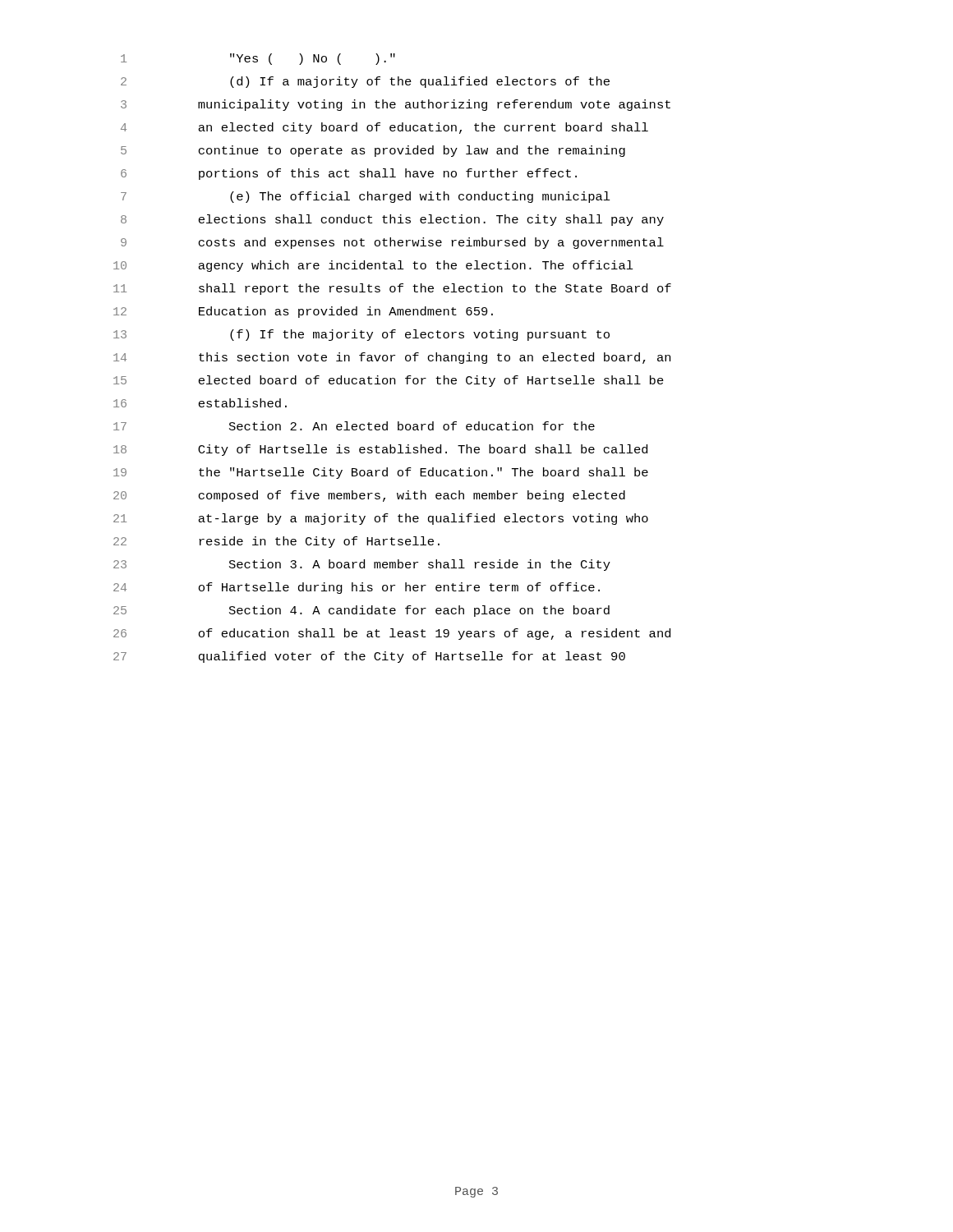Find the text block starting "4 an elected"

click(485, 128)
